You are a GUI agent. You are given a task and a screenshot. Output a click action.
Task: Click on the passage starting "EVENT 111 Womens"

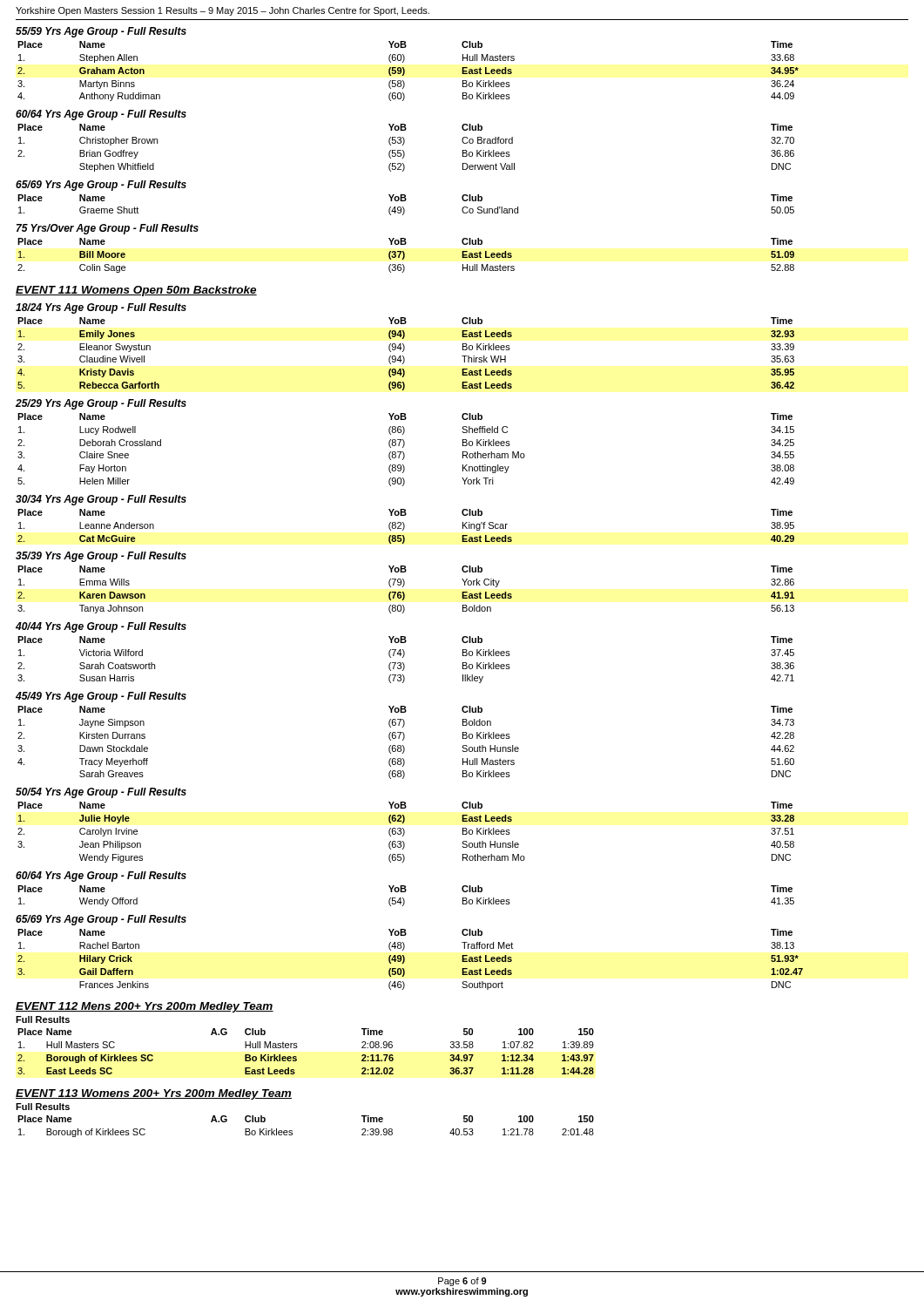tap(136, 290)
